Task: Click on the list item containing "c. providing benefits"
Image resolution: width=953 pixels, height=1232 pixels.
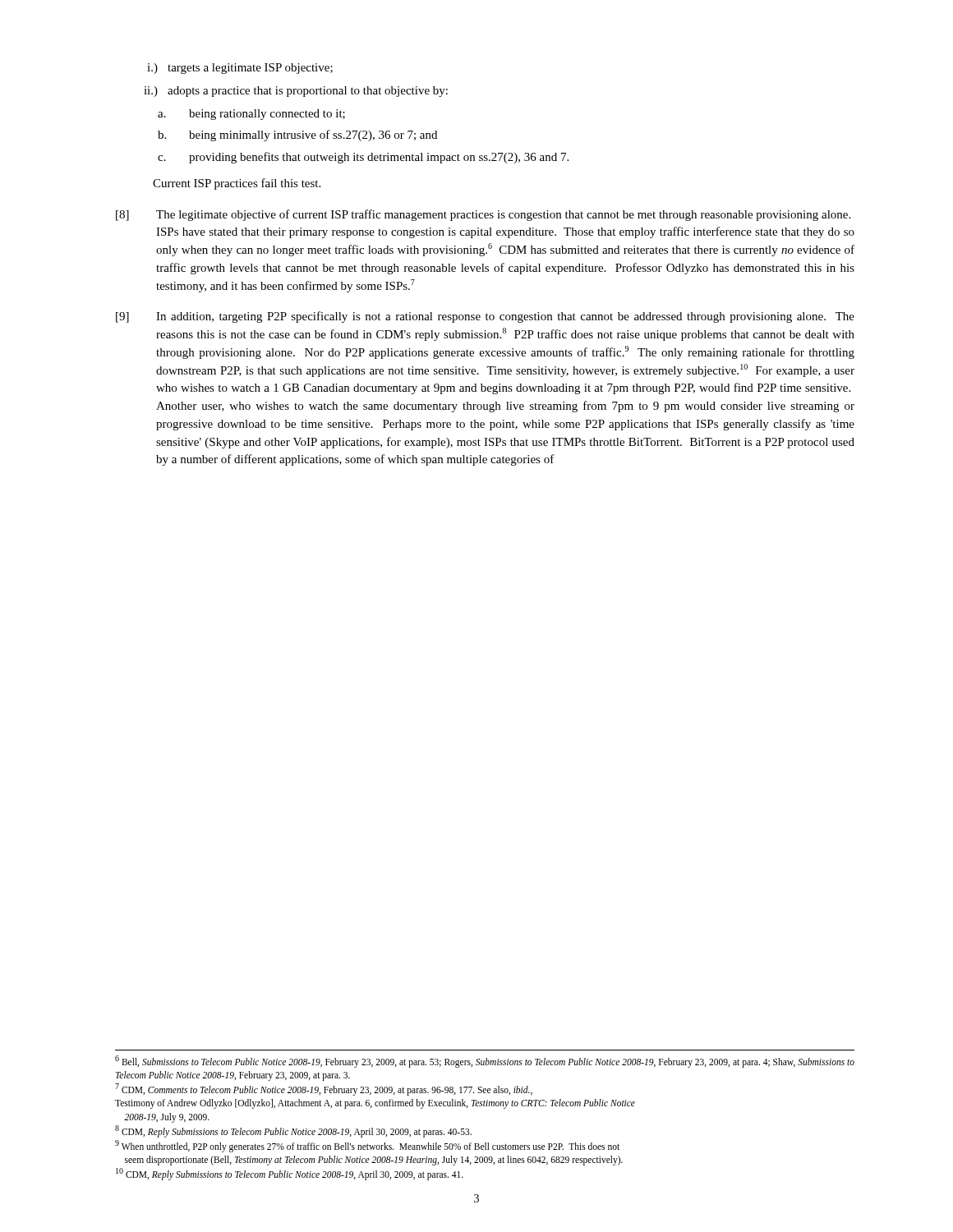Action: (364, 158)
